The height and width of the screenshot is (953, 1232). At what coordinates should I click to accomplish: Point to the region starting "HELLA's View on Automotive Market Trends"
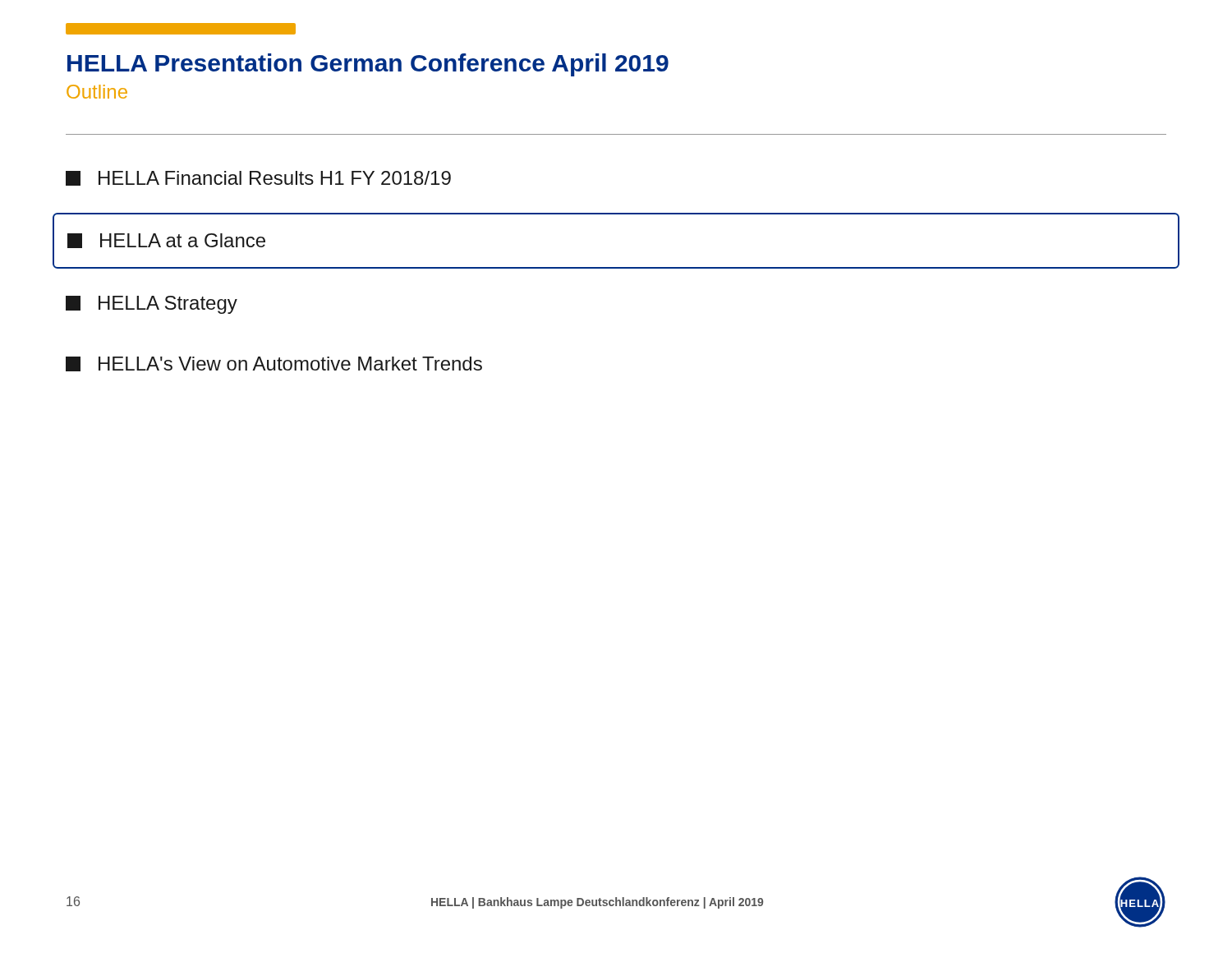coord(274,364)
